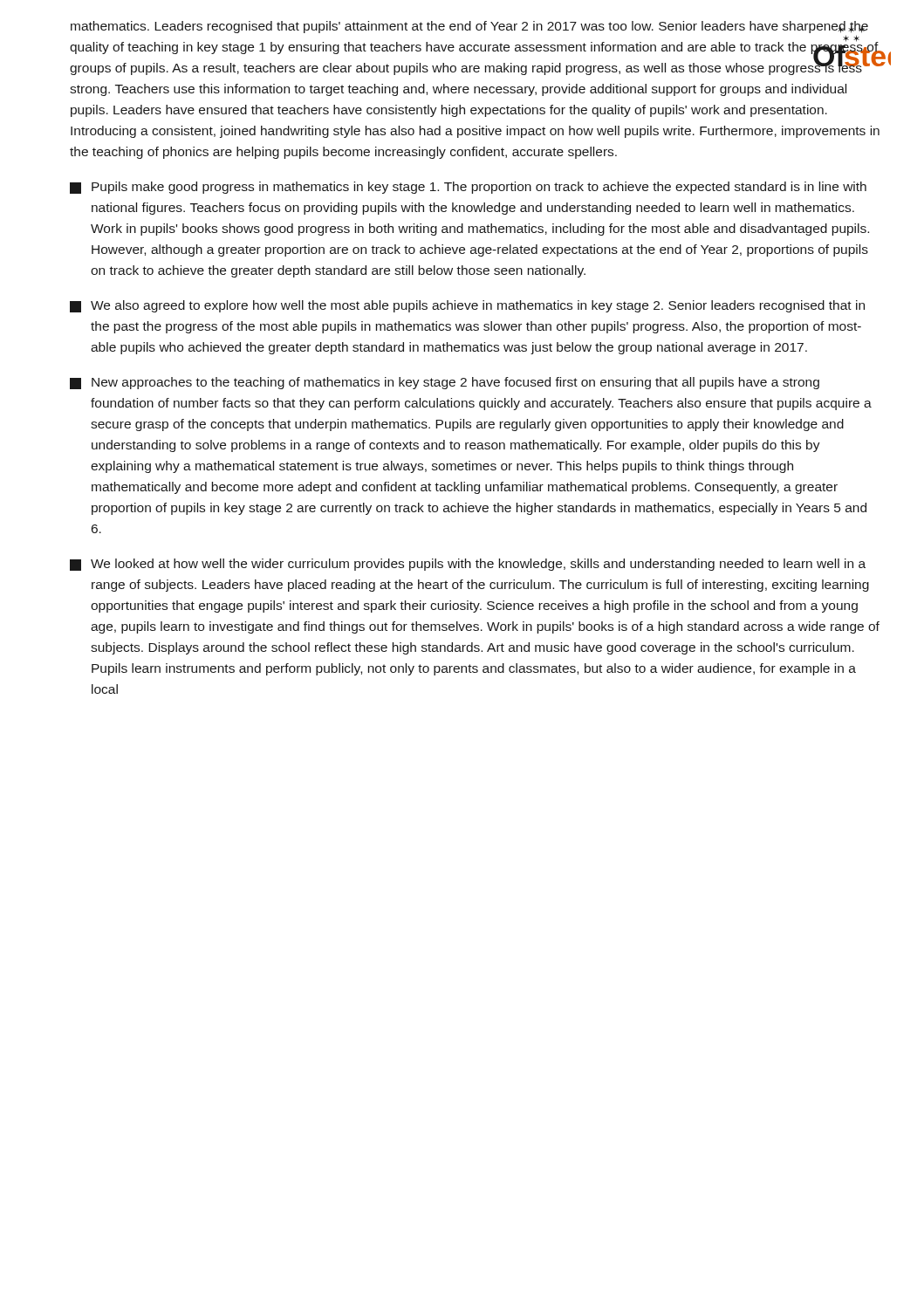Locate the text block that says "mathematics. Leaders recognised"
Image resolution: width=924 pixels, height=1309 pixels.
(475, 89)
